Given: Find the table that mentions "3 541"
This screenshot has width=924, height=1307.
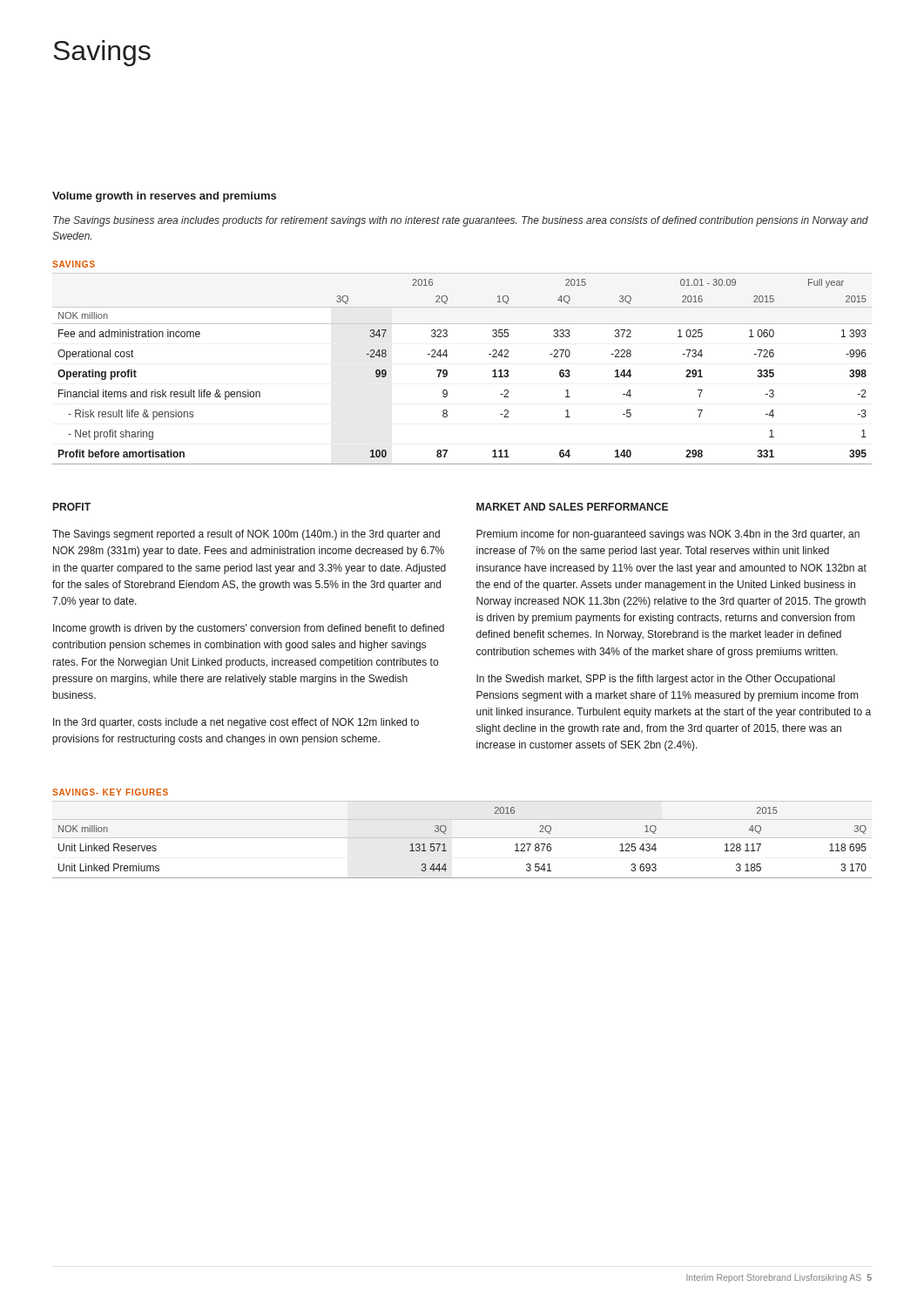Looking at the screenshot, I should [x=462, y=839].
